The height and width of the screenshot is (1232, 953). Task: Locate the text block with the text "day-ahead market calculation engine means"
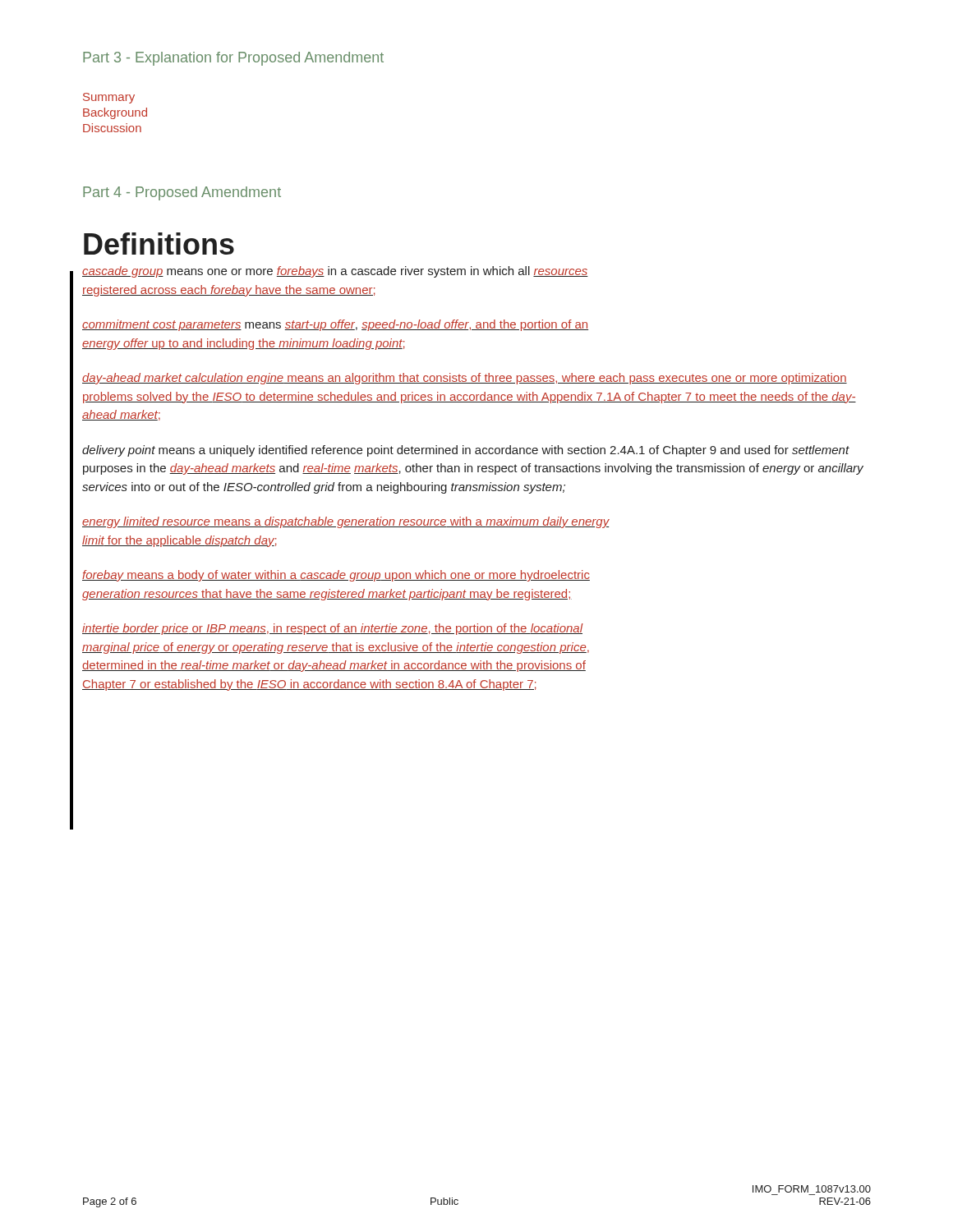pyautogui.click(x=469, y=396)
